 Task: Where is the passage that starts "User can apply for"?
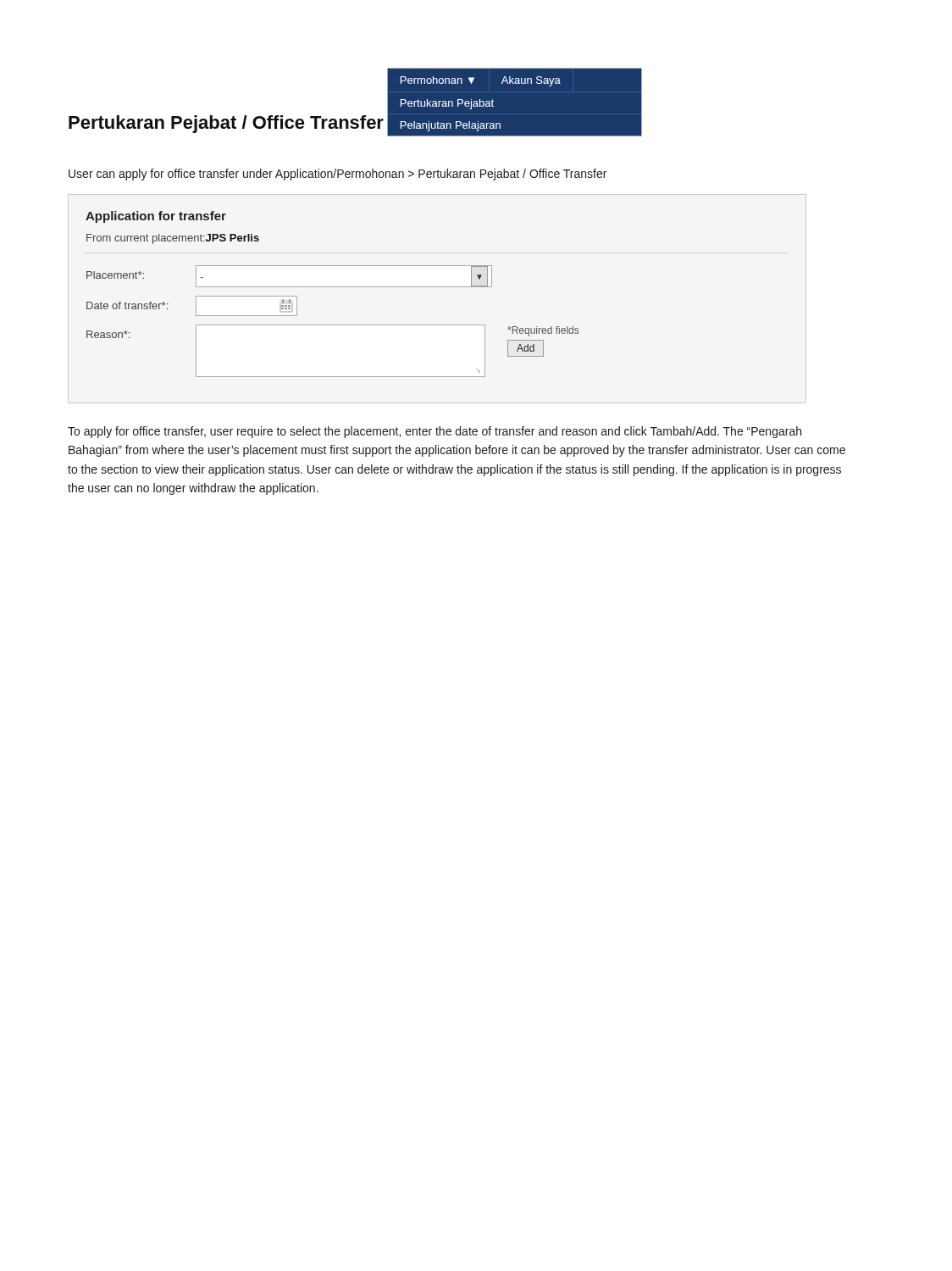coord(476,174)
